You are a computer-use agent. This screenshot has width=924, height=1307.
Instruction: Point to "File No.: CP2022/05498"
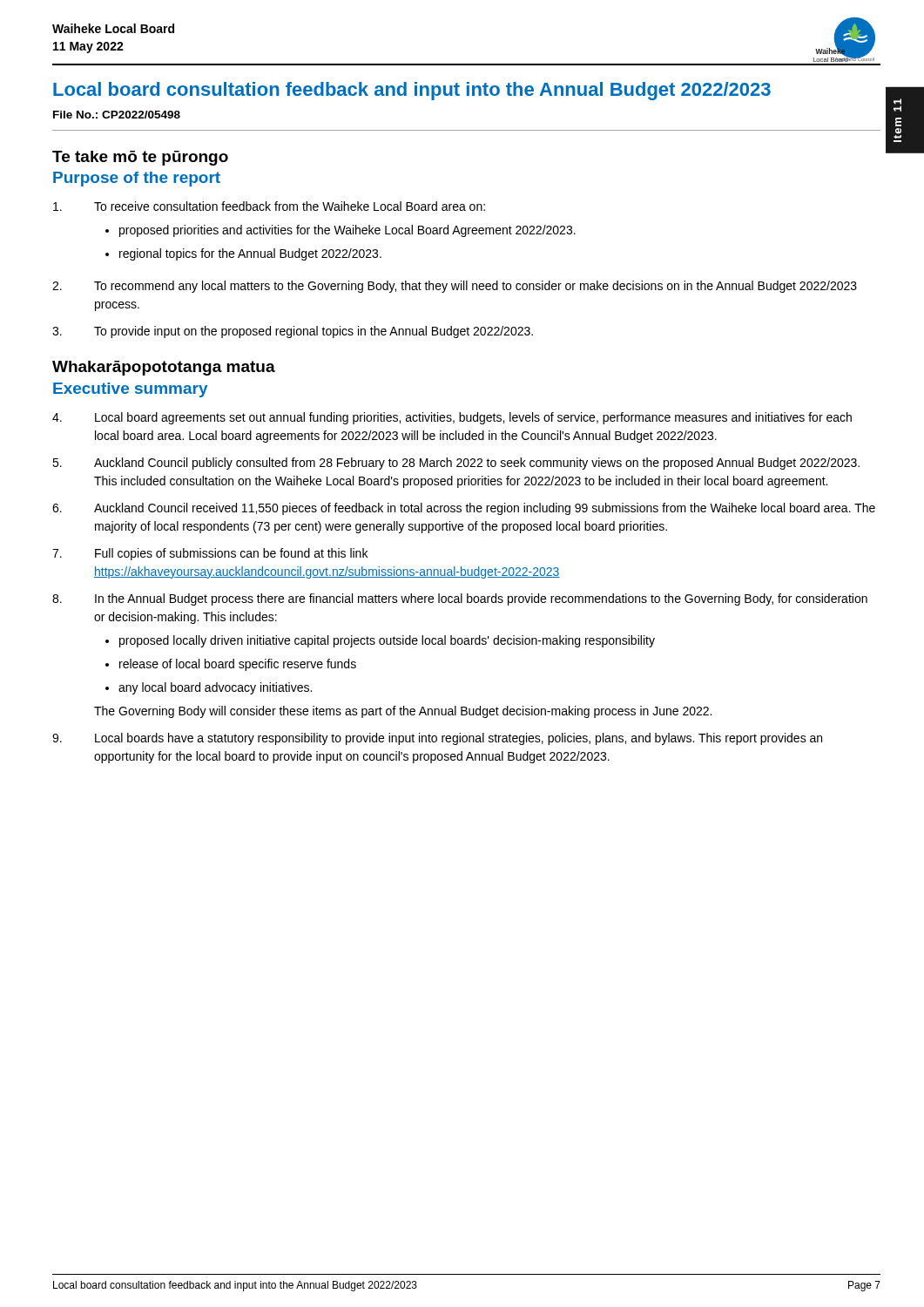(116, 114)
